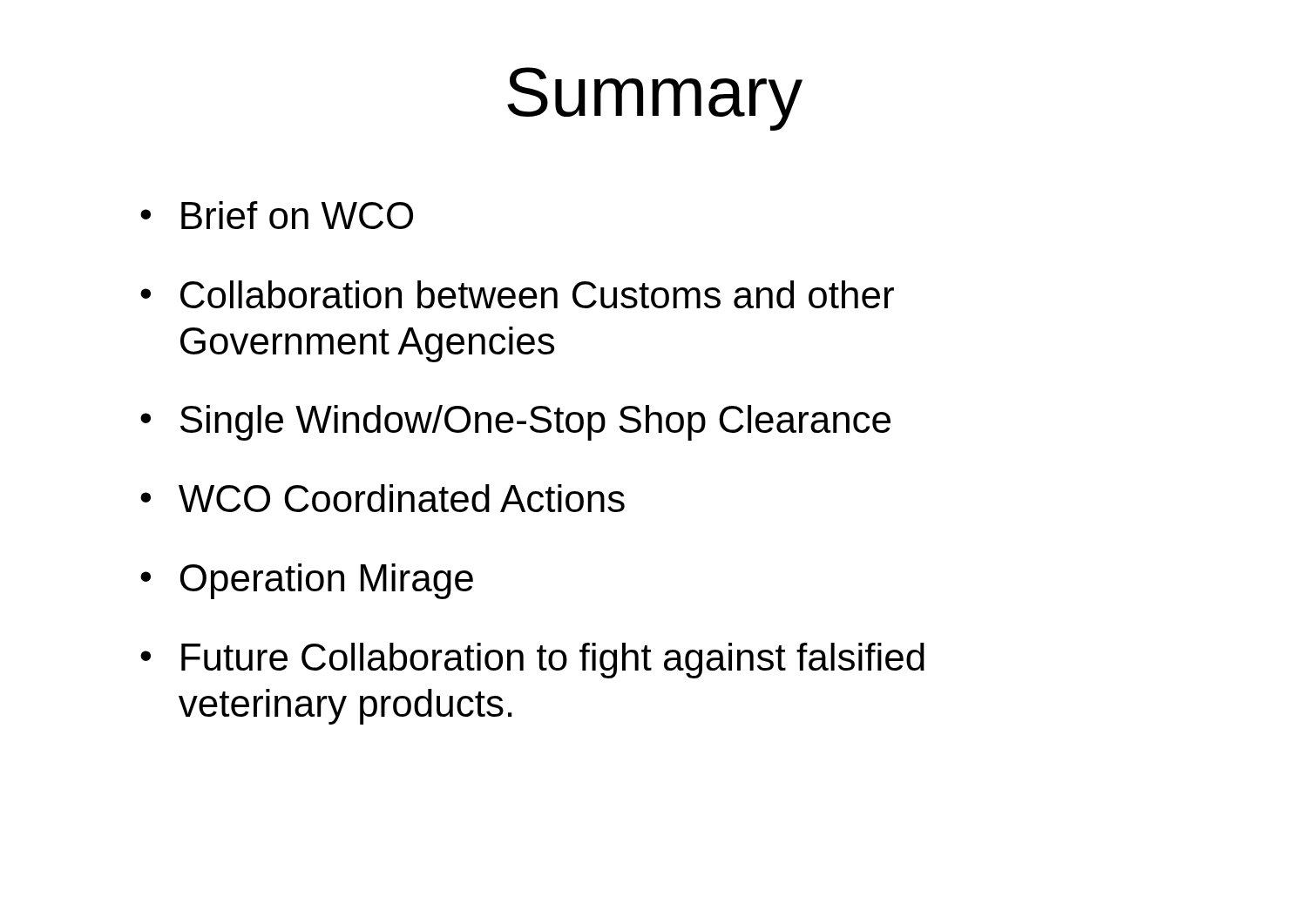
Task: Find the list item containing "• Single Window/One-Stop Shop Clearance"
Action: click(x=516, y=420)
